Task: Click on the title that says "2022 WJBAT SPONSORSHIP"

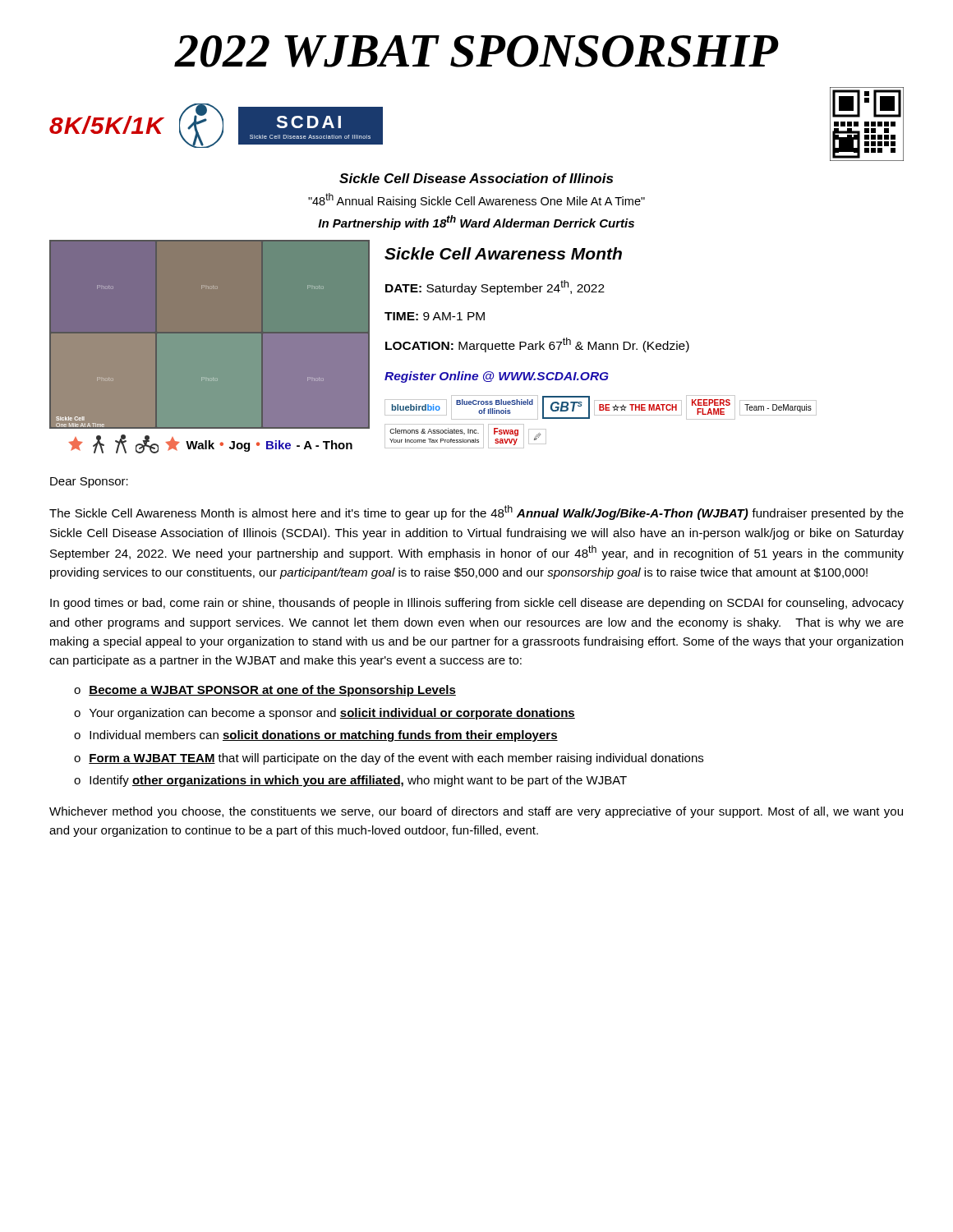Action: [x=476, y=51]
